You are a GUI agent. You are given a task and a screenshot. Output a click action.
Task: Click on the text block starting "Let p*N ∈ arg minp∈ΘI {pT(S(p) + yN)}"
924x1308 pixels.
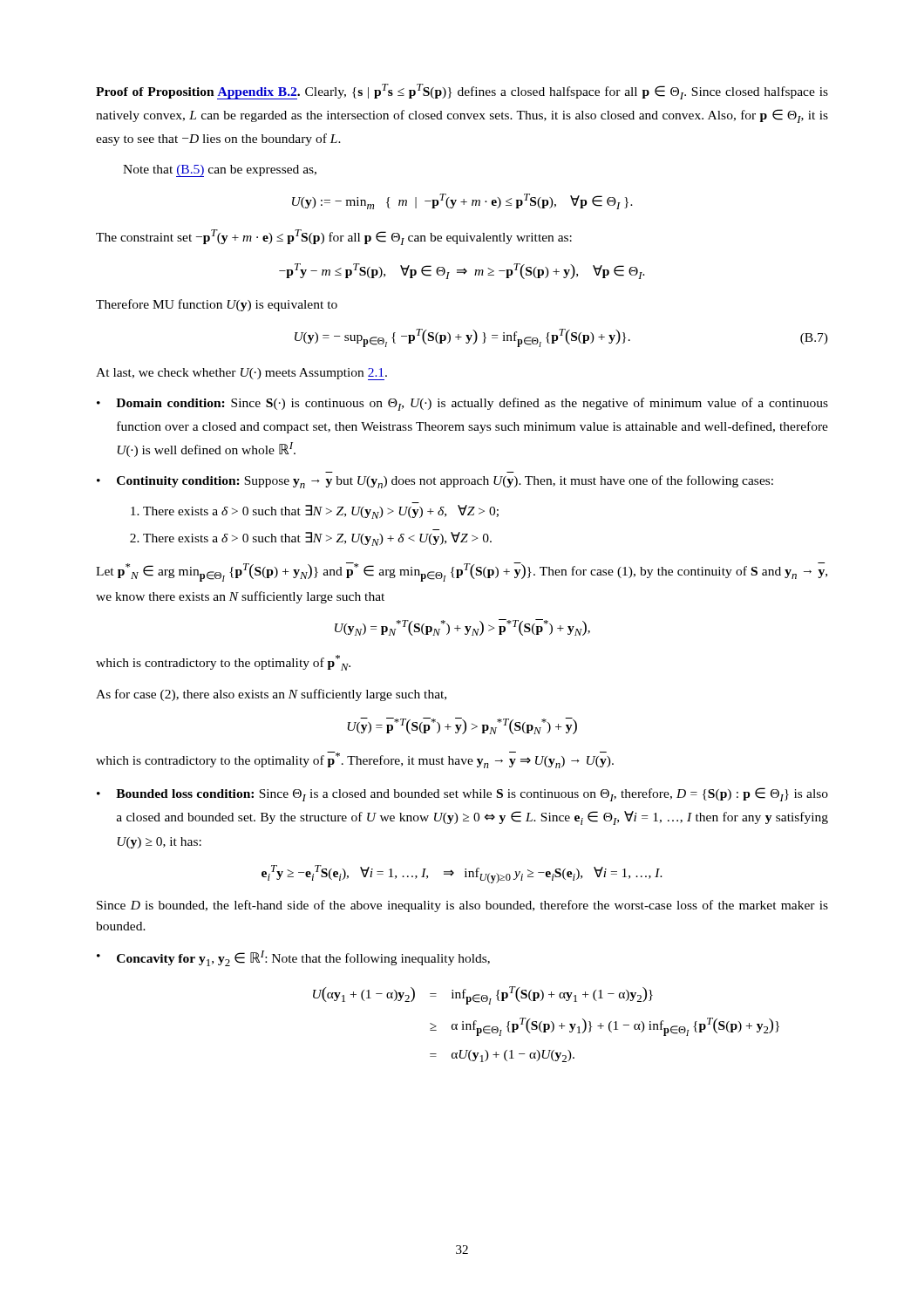click(462, 582)
